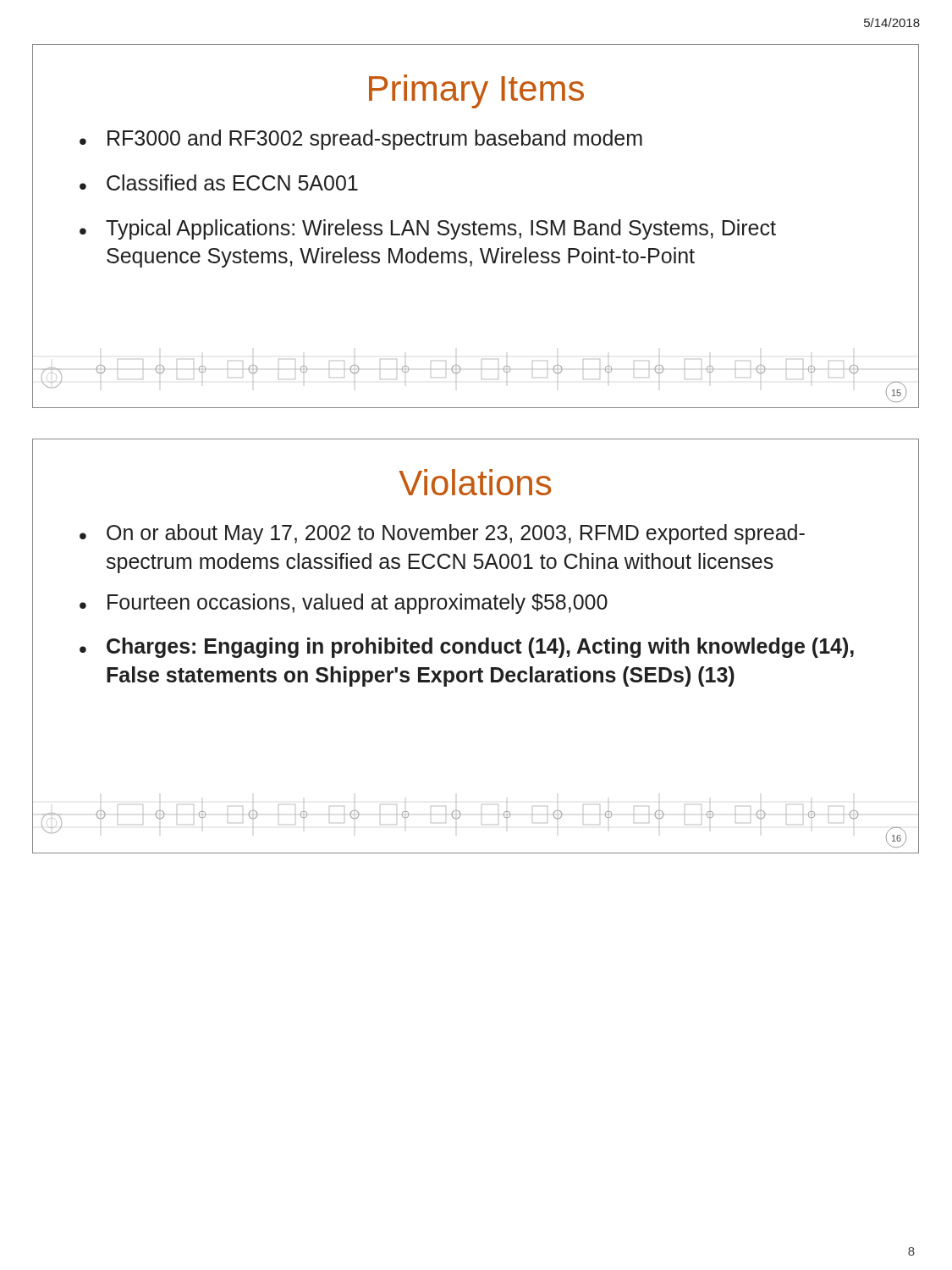Image resolution: width=952 pixels, height=1270 pixels.
Task: Find the list item that reads "• Fourteen occasions,"
Action: click(343, 604)
